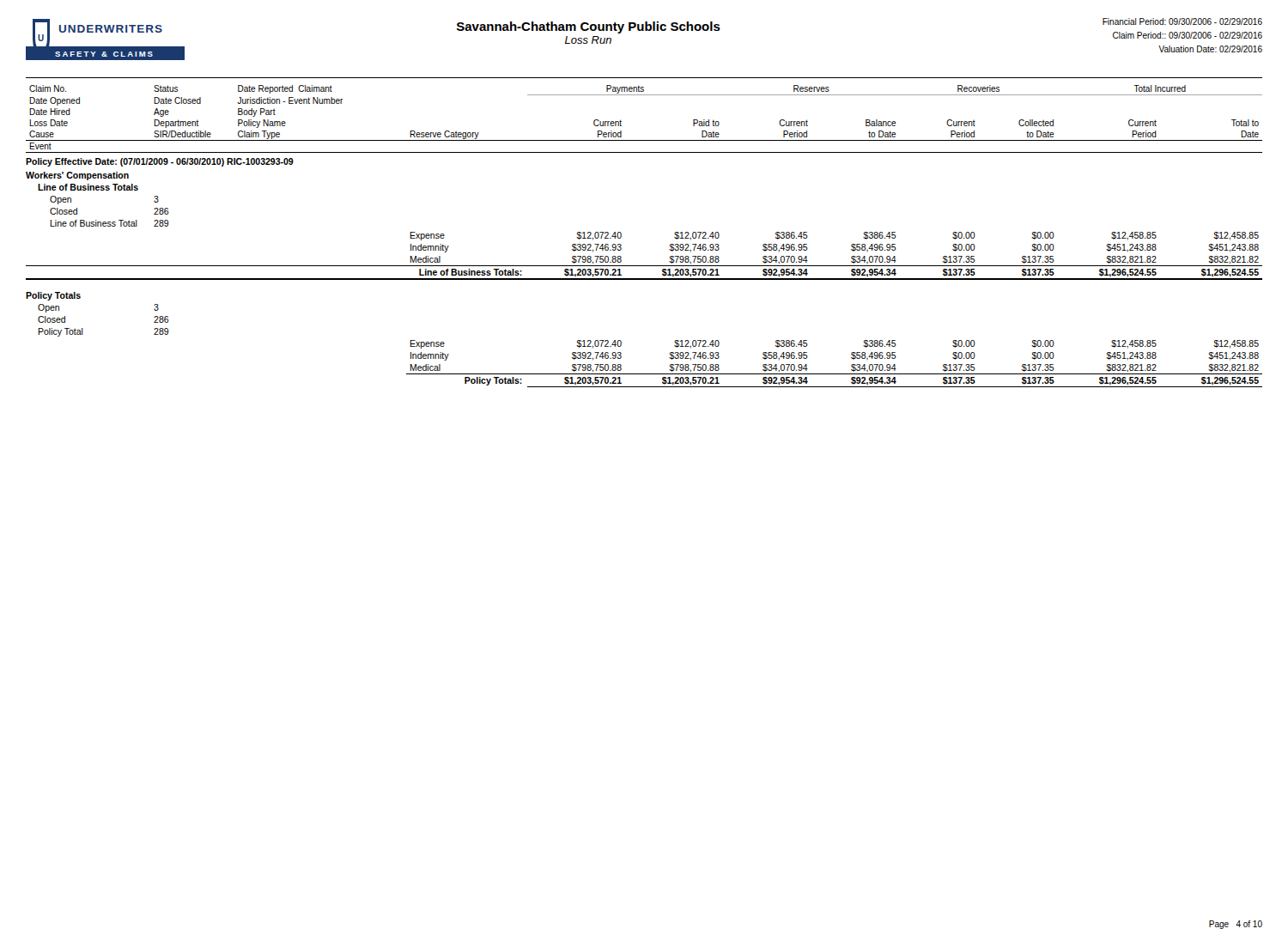Select the title
This screenshot has height=941, width=1288.
(588, 33)
